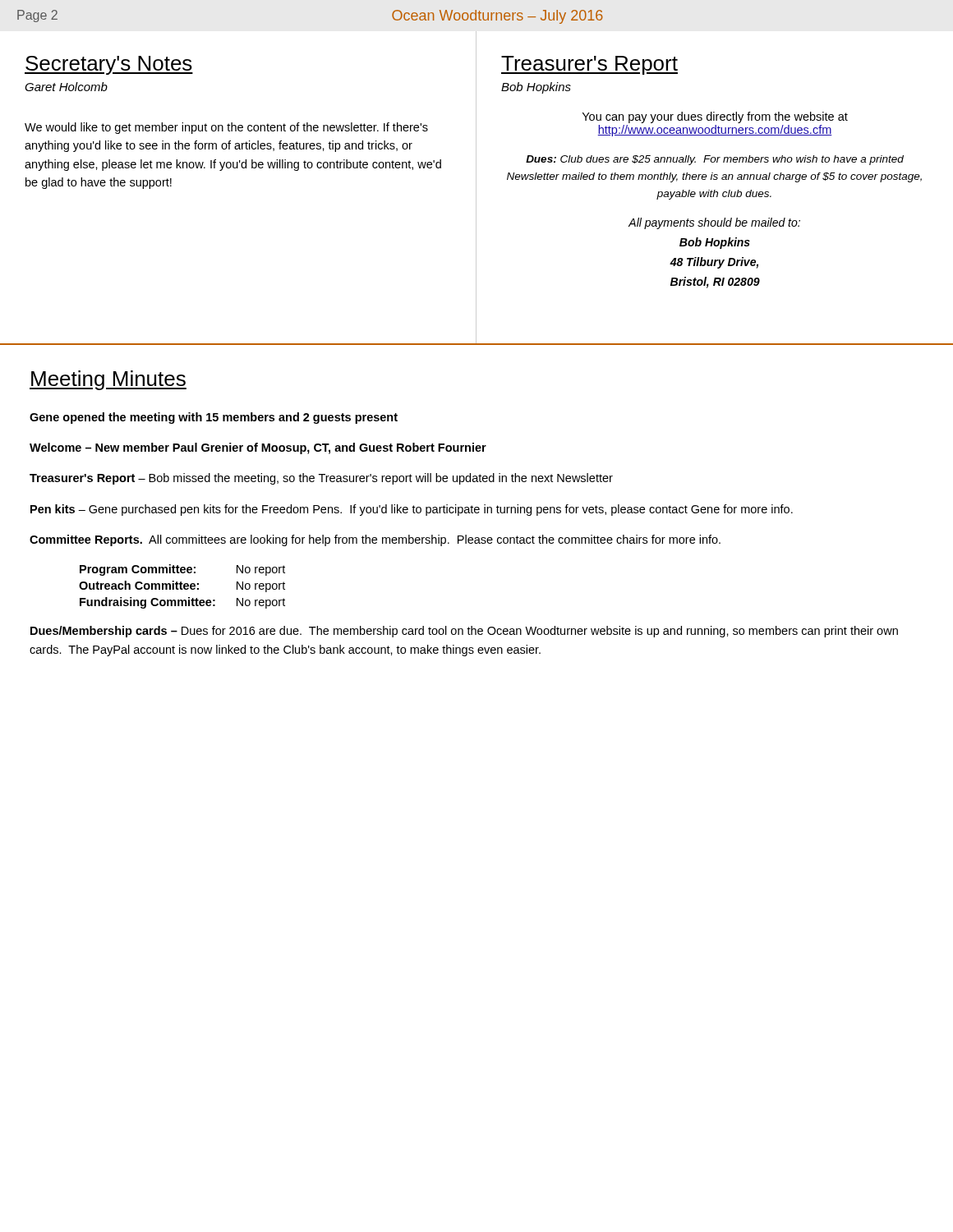Point to the block starting "Garet Holcomb"
The image size is (953, 1232).
pyautogui.click(x=66, y=87)
